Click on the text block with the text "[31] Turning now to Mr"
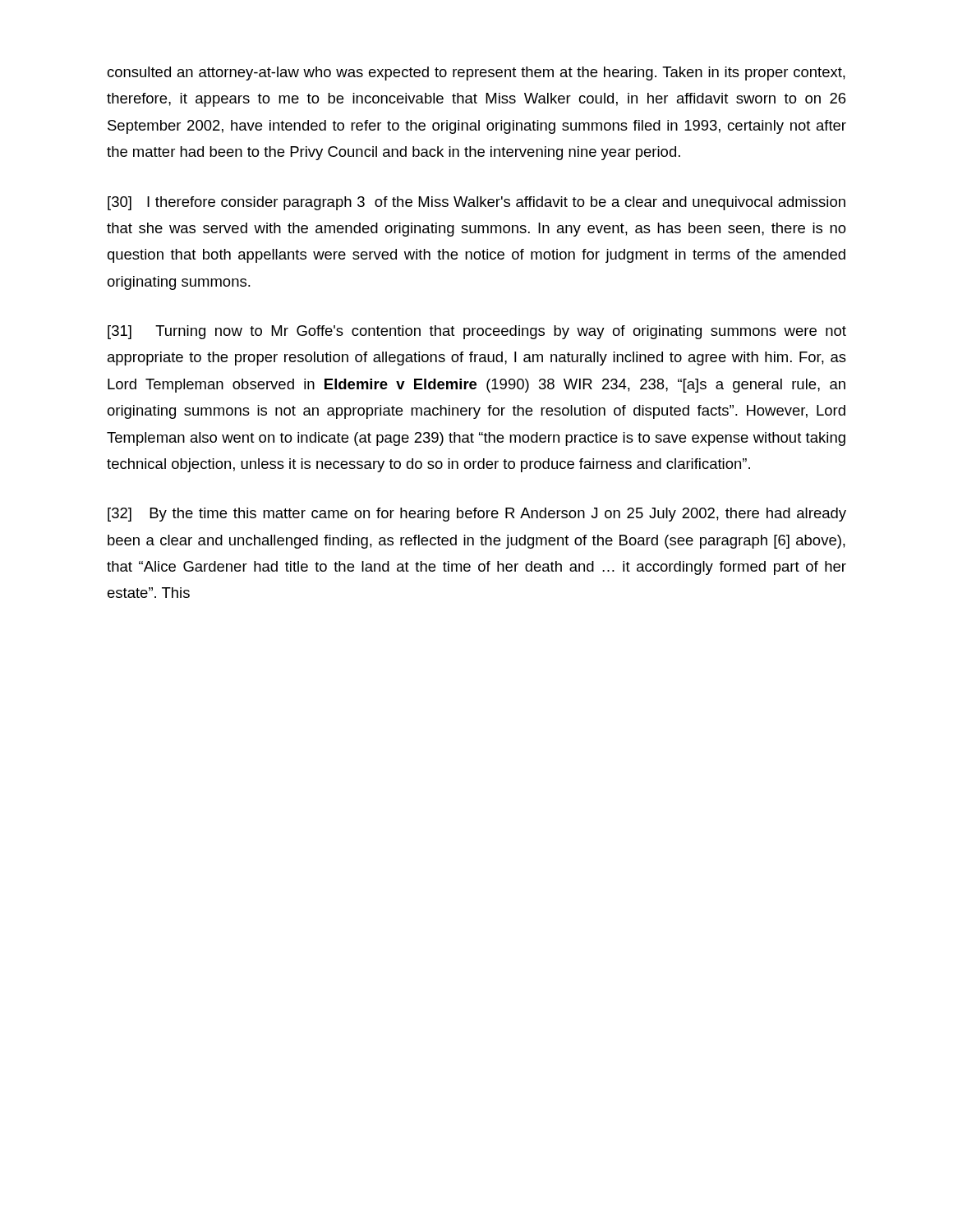This screenshot has height=1232, width=953. tap(476, 397)
